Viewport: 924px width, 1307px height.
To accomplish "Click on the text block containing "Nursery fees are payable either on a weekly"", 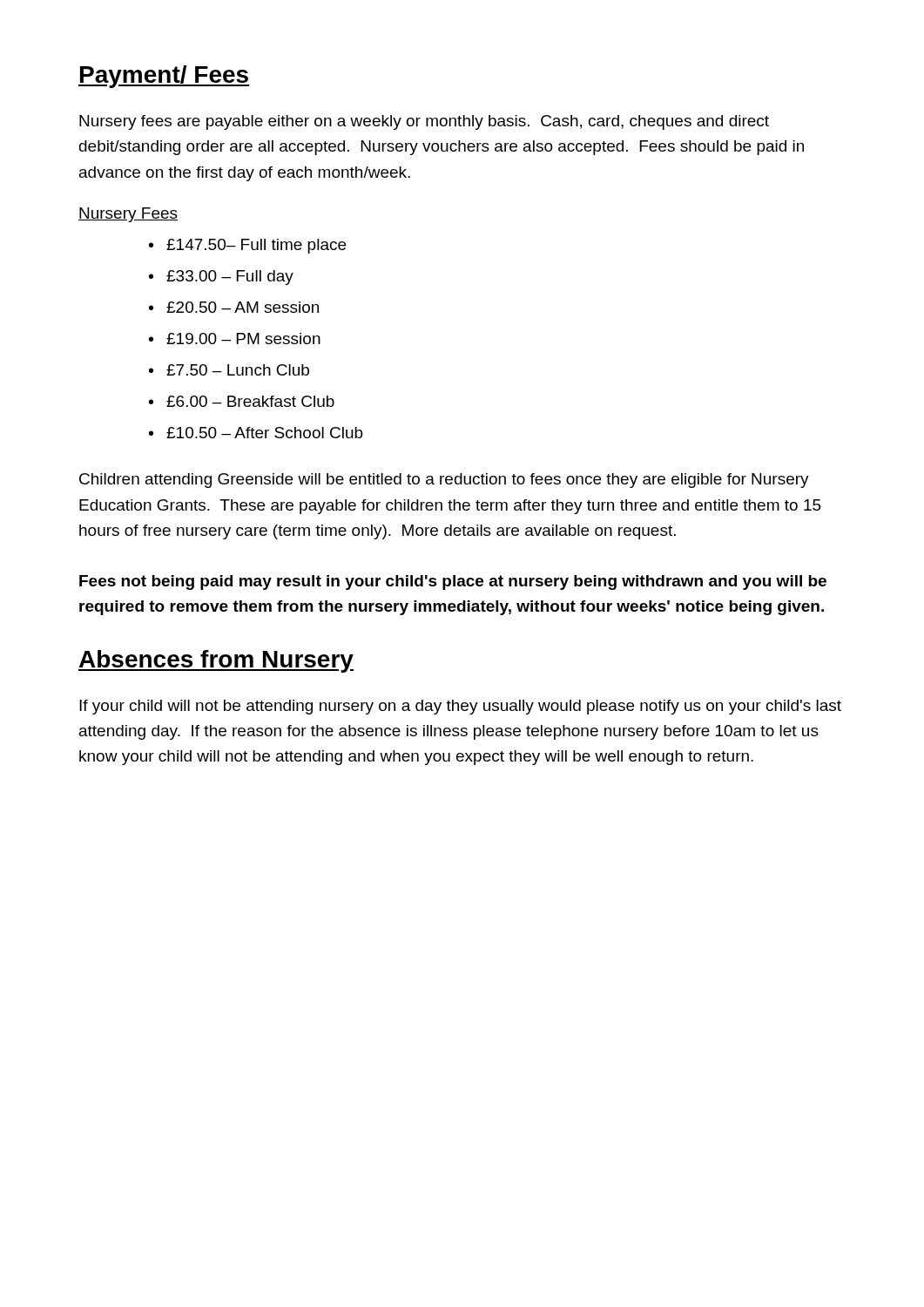I will click(x=442, y=146).
